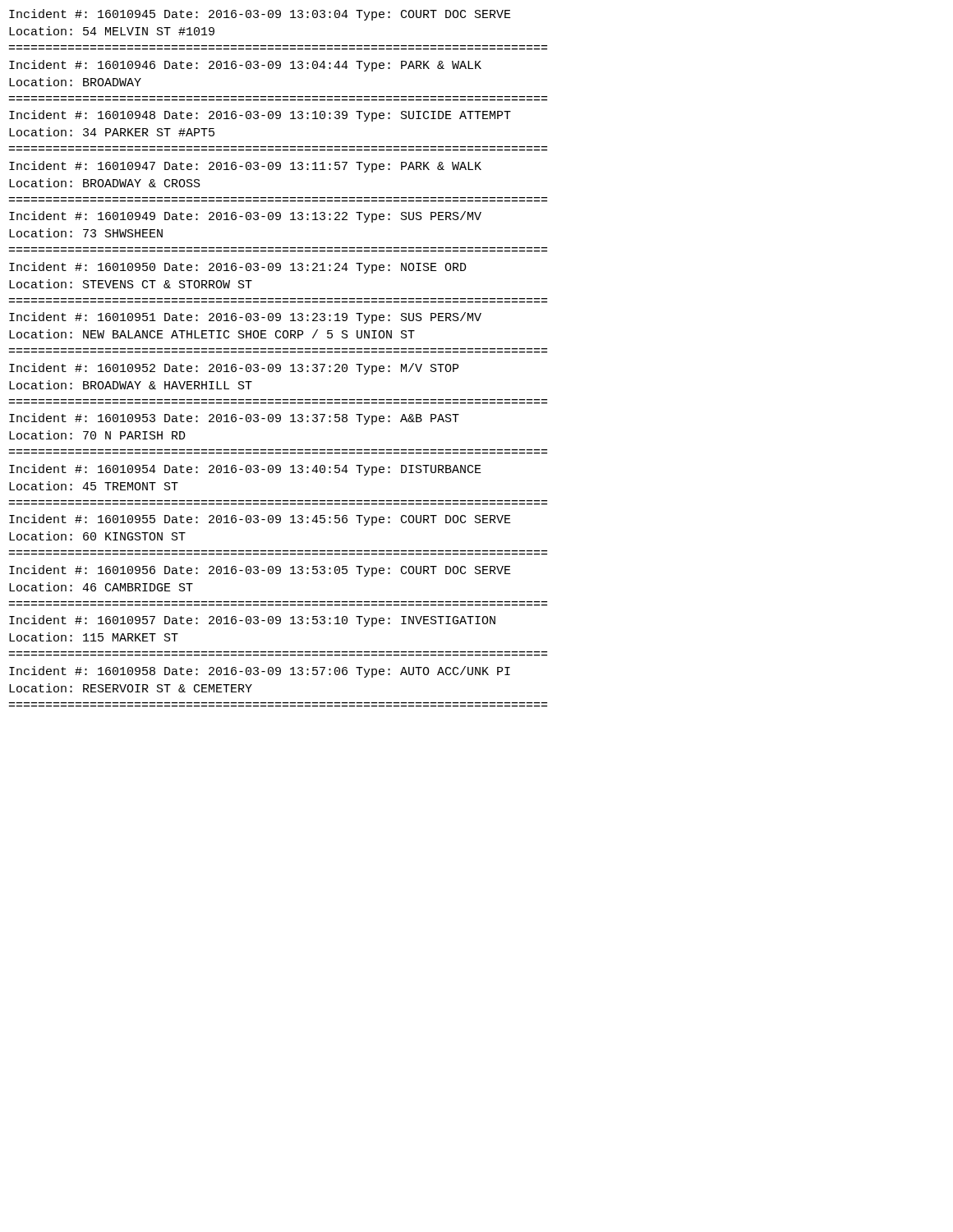Screen dimensions: 1232x953
Task: Point to the text block starting "Incident #: 16010955"
Action: [476, 529]
